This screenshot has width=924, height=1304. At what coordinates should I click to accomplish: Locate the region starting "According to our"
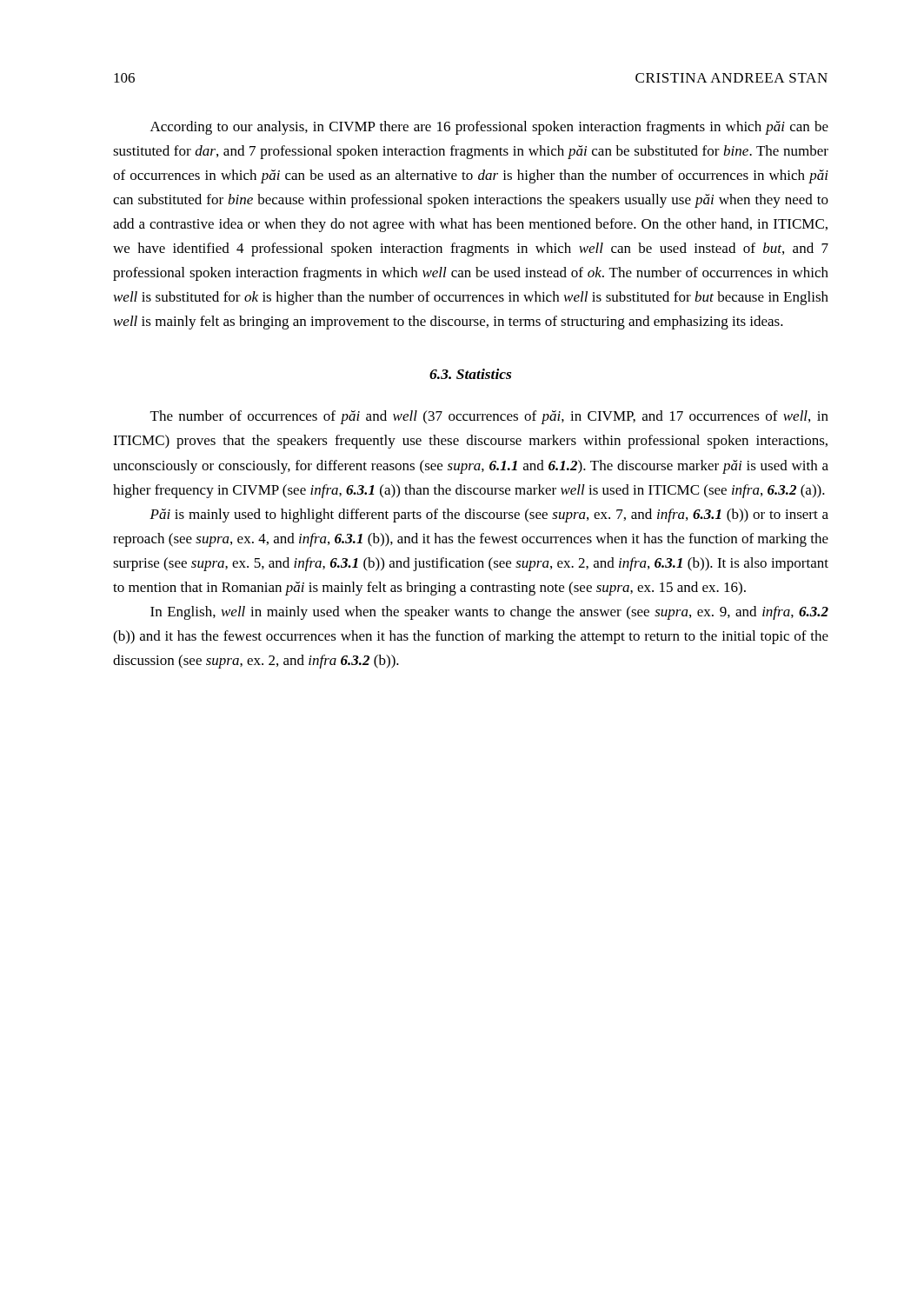point(471,224)
